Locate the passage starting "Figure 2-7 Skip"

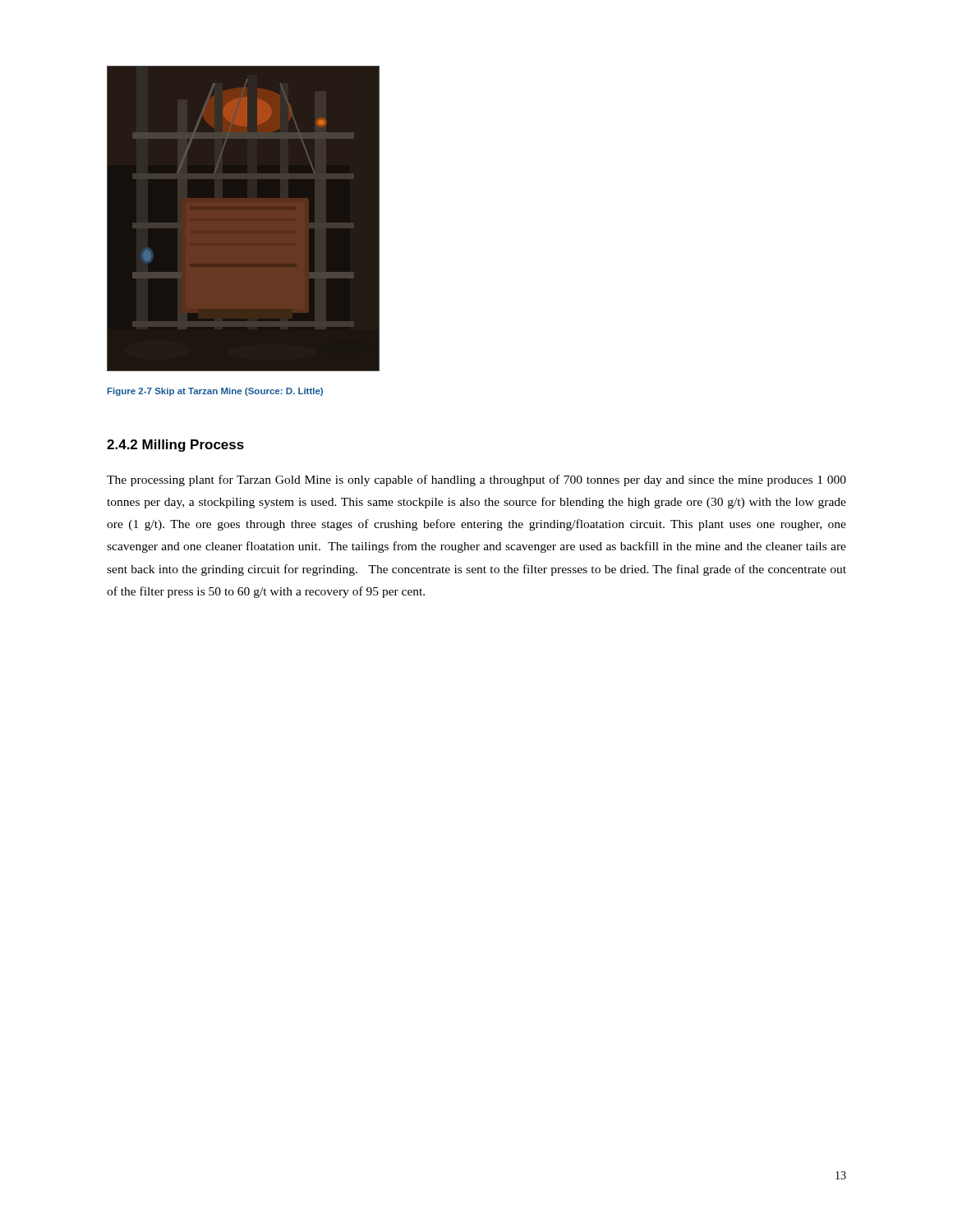click(215, 392)
